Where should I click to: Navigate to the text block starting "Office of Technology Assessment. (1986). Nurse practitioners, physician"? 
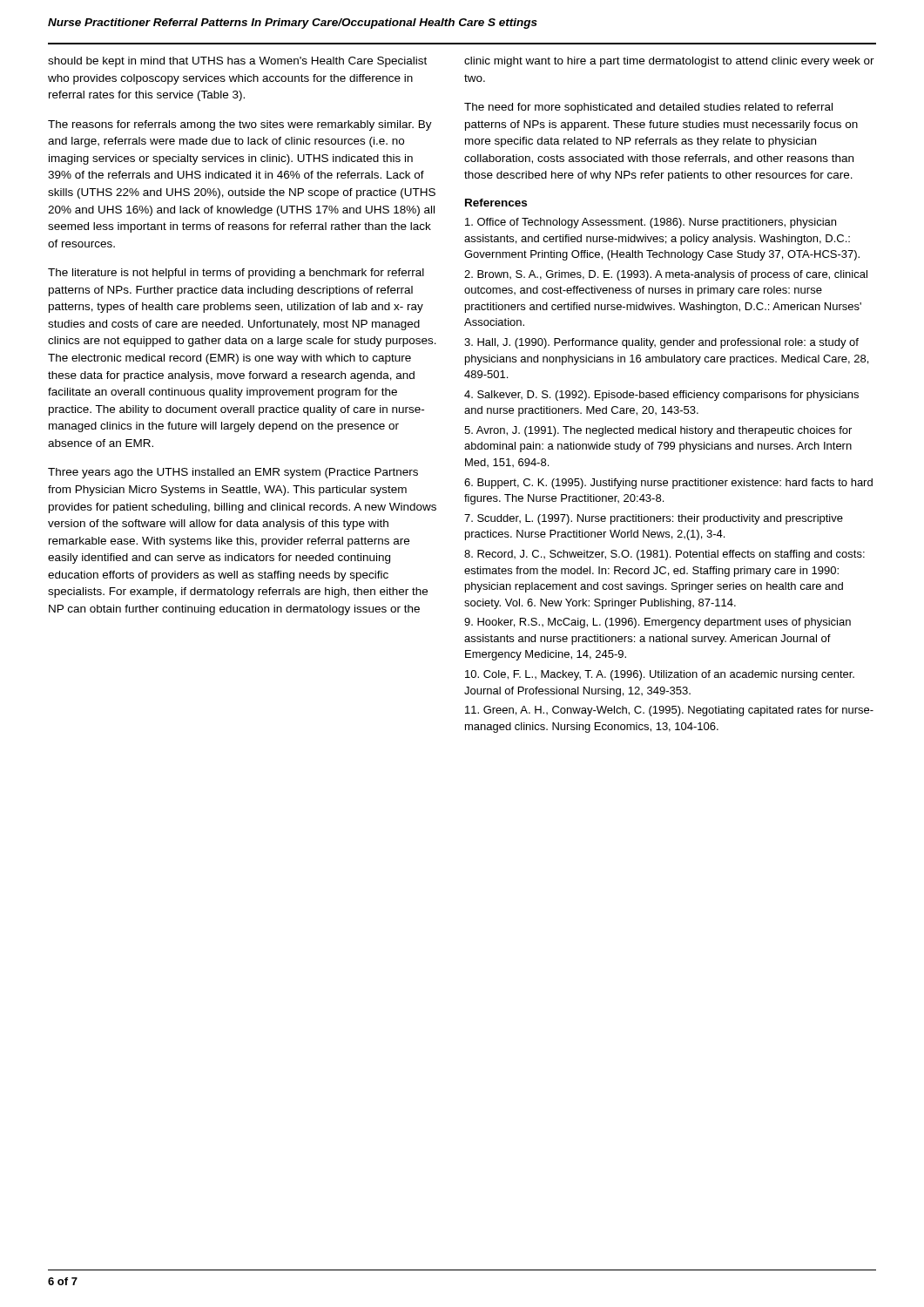click(662, 238)
